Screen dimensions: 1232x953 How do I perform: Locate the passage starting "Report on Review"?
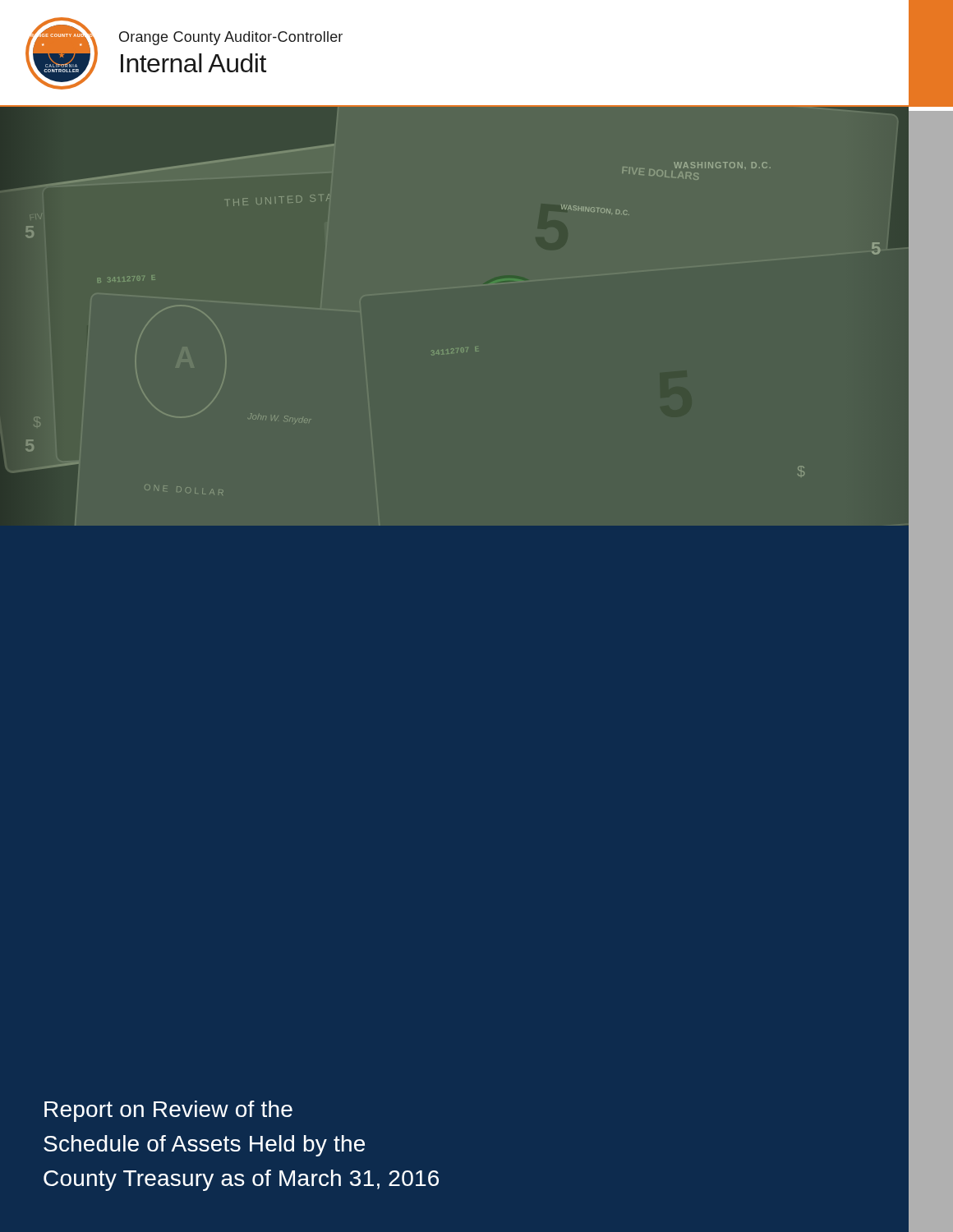coord(241,1144)
